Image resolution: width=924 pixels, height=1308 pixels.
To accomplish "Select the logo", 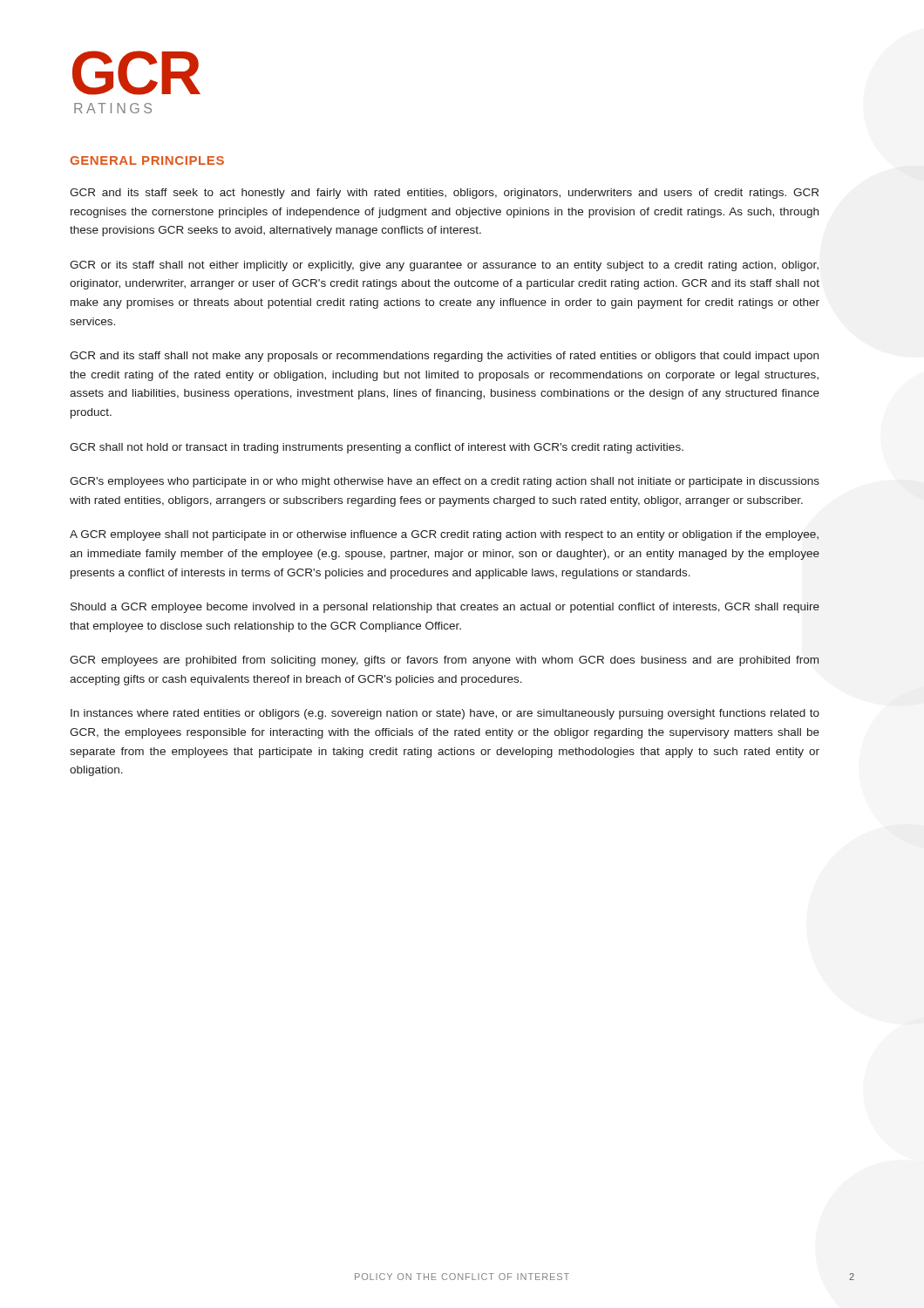I will coord(445,76).
